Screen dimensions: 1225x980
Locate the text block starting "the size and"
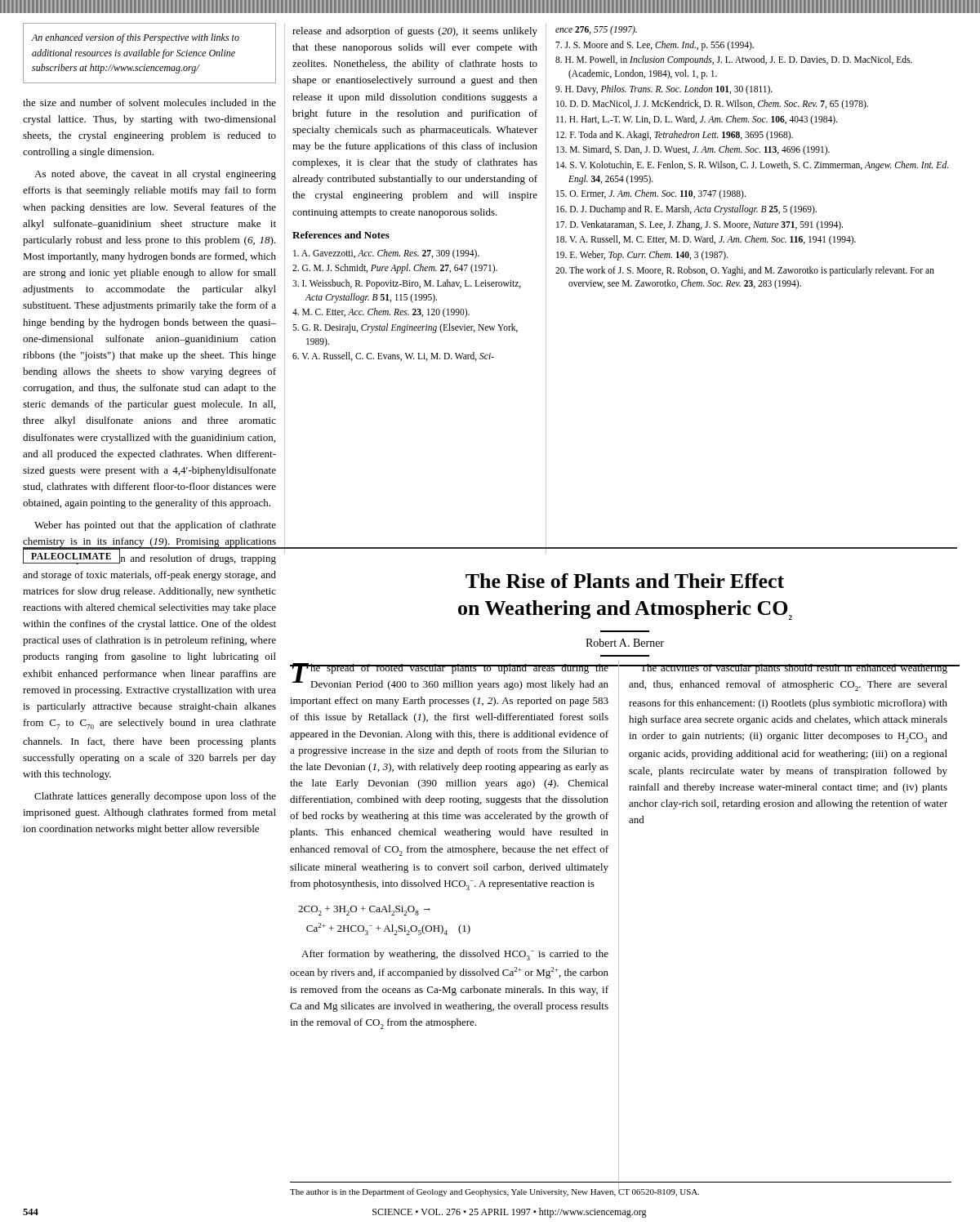149,466
